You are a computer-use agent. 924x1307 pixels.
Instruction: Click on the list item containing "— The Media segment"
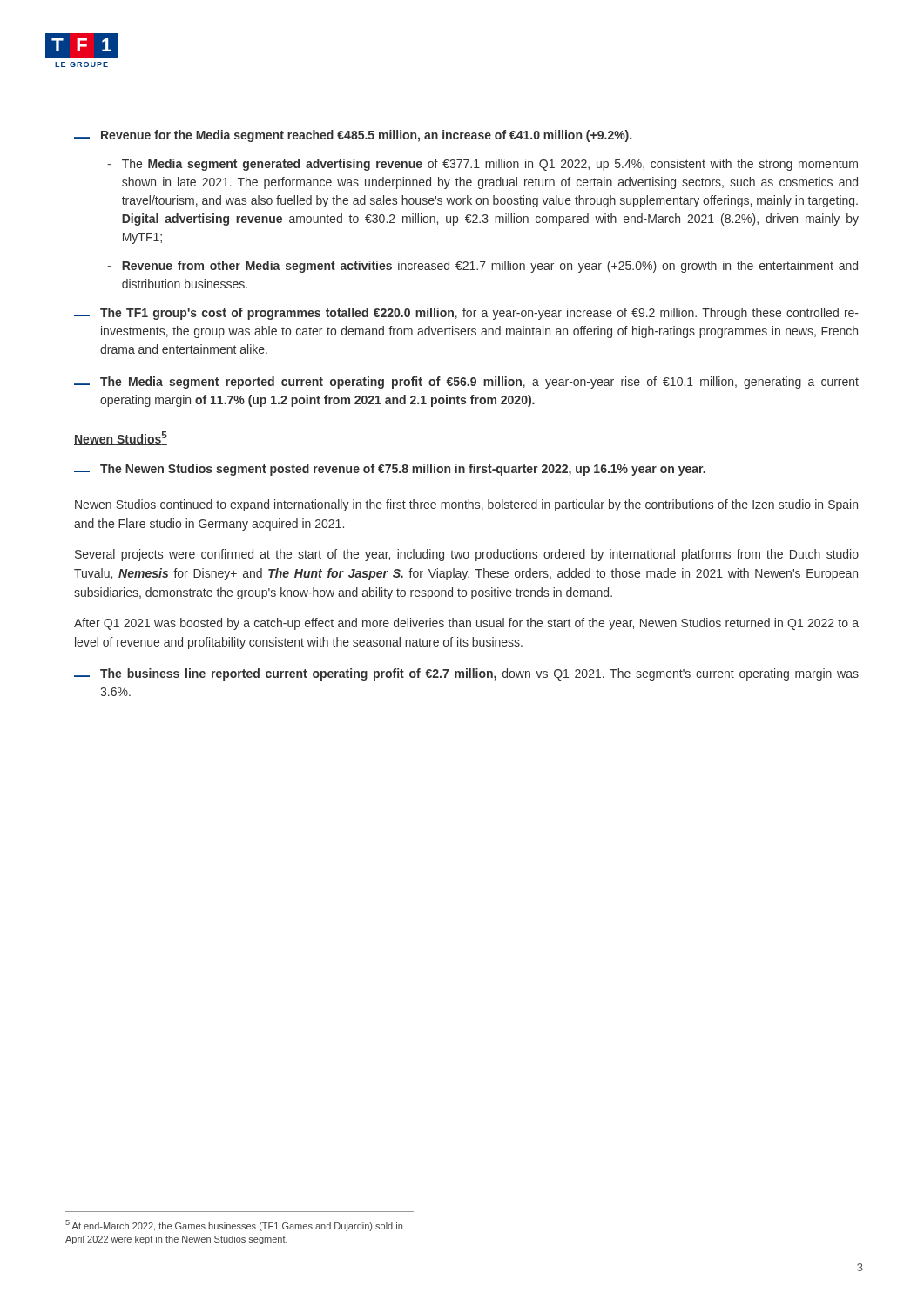pos(466,391)
